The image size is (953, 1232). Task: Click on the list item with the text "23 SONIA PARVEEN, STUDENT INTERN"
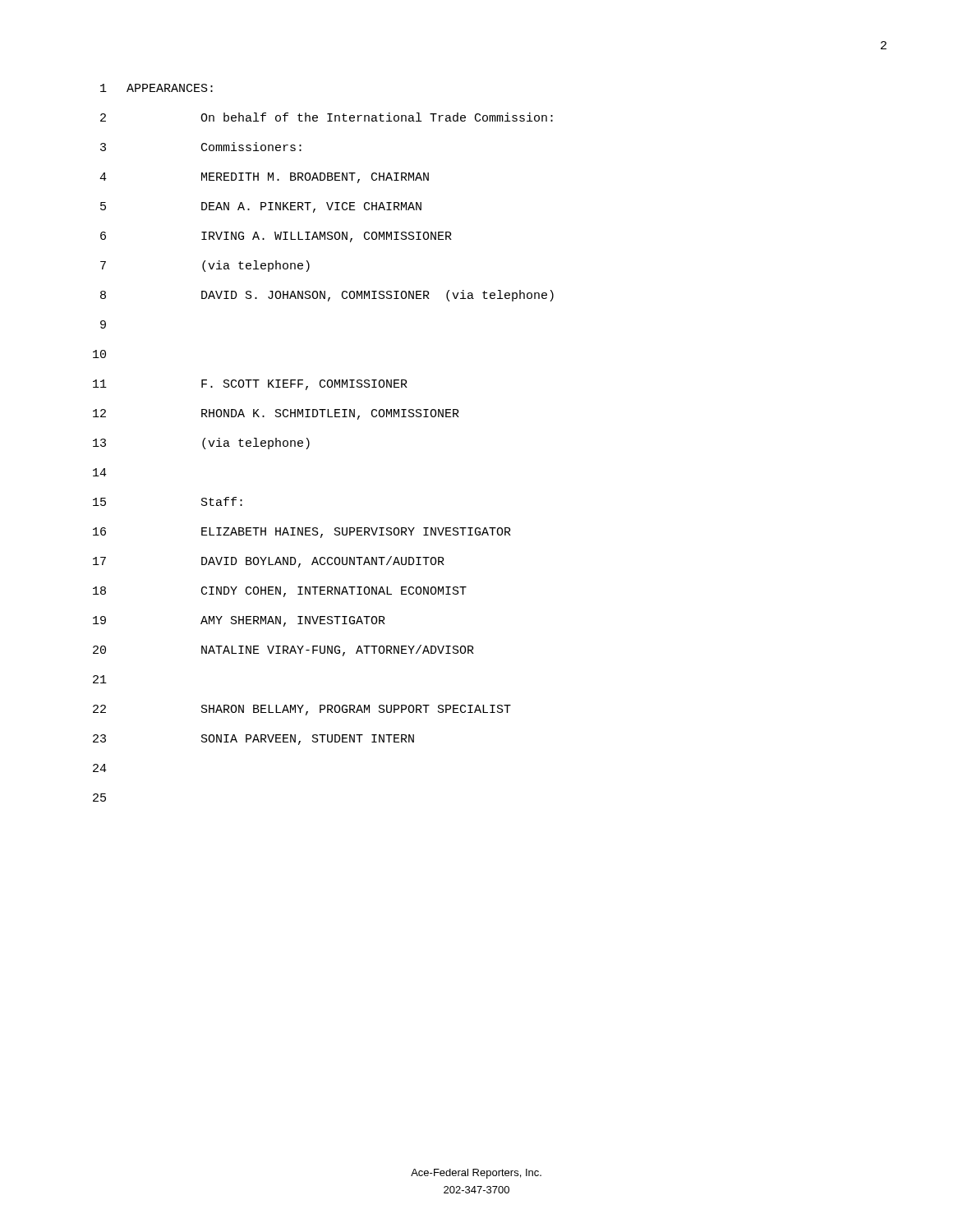click(x=240, y=740)
